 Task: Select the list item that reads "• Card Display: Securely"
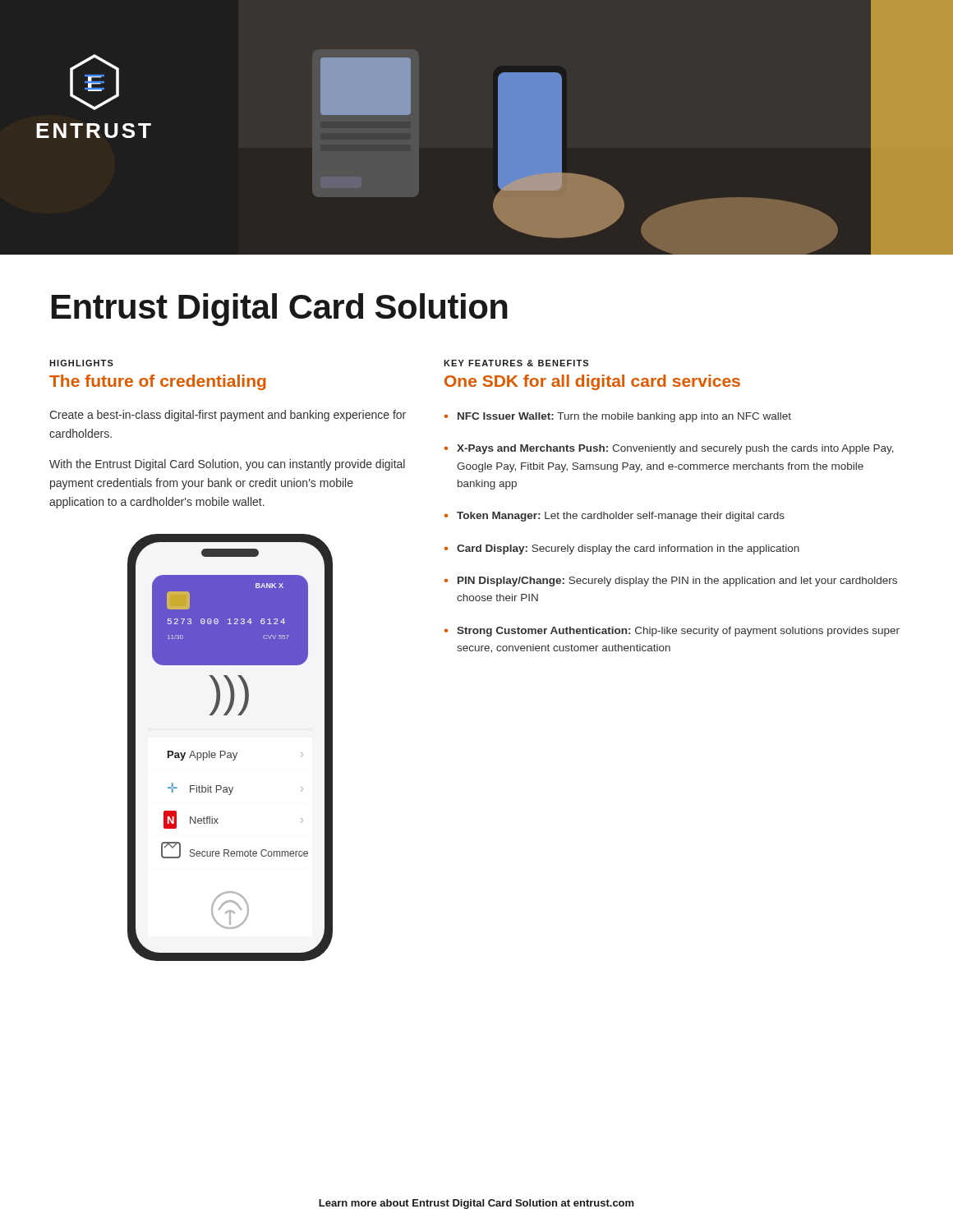[622, 548]
